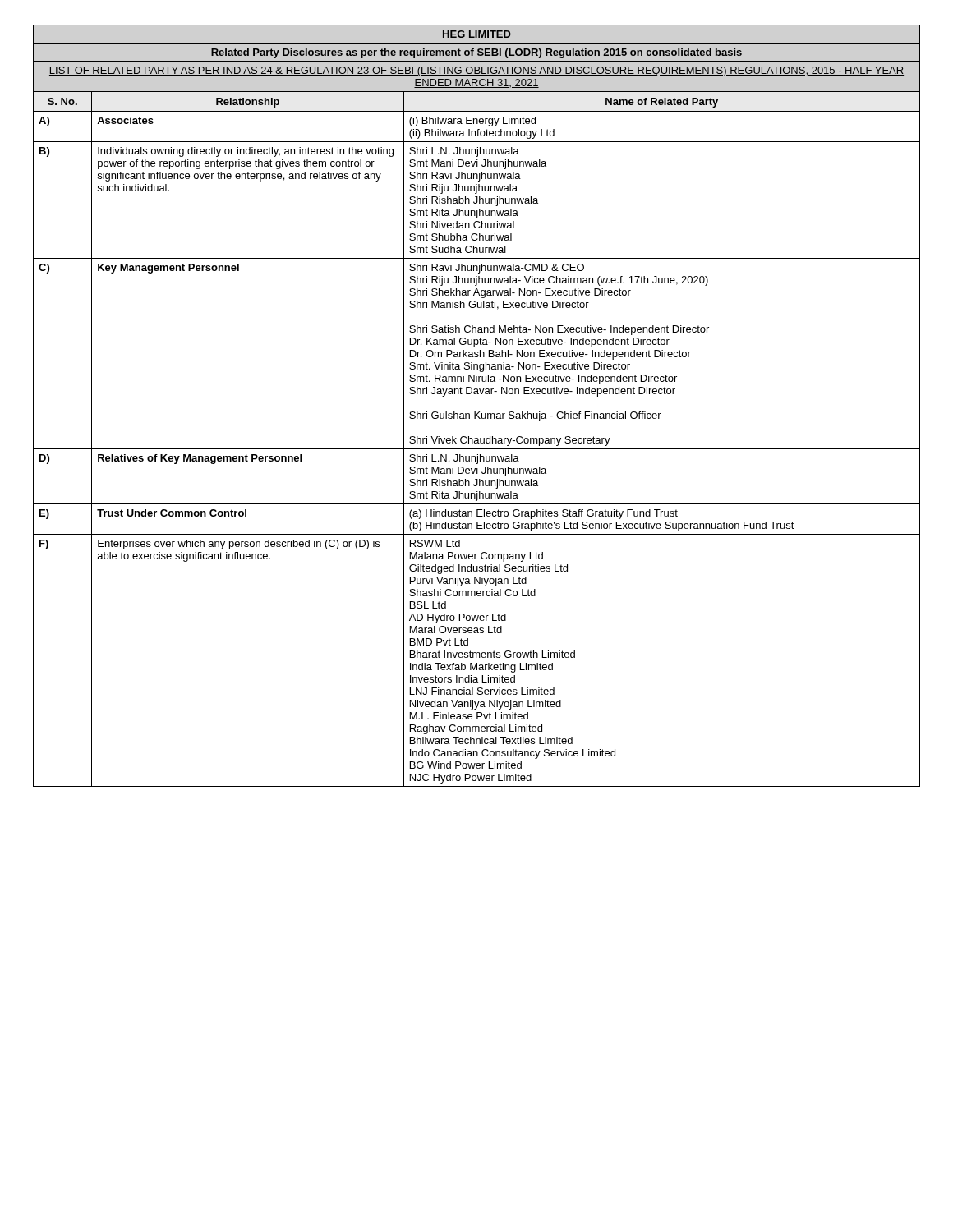
Task: Find the text starting "LIST OF RELATED PARTY"
Action: (x=476, y=76)
